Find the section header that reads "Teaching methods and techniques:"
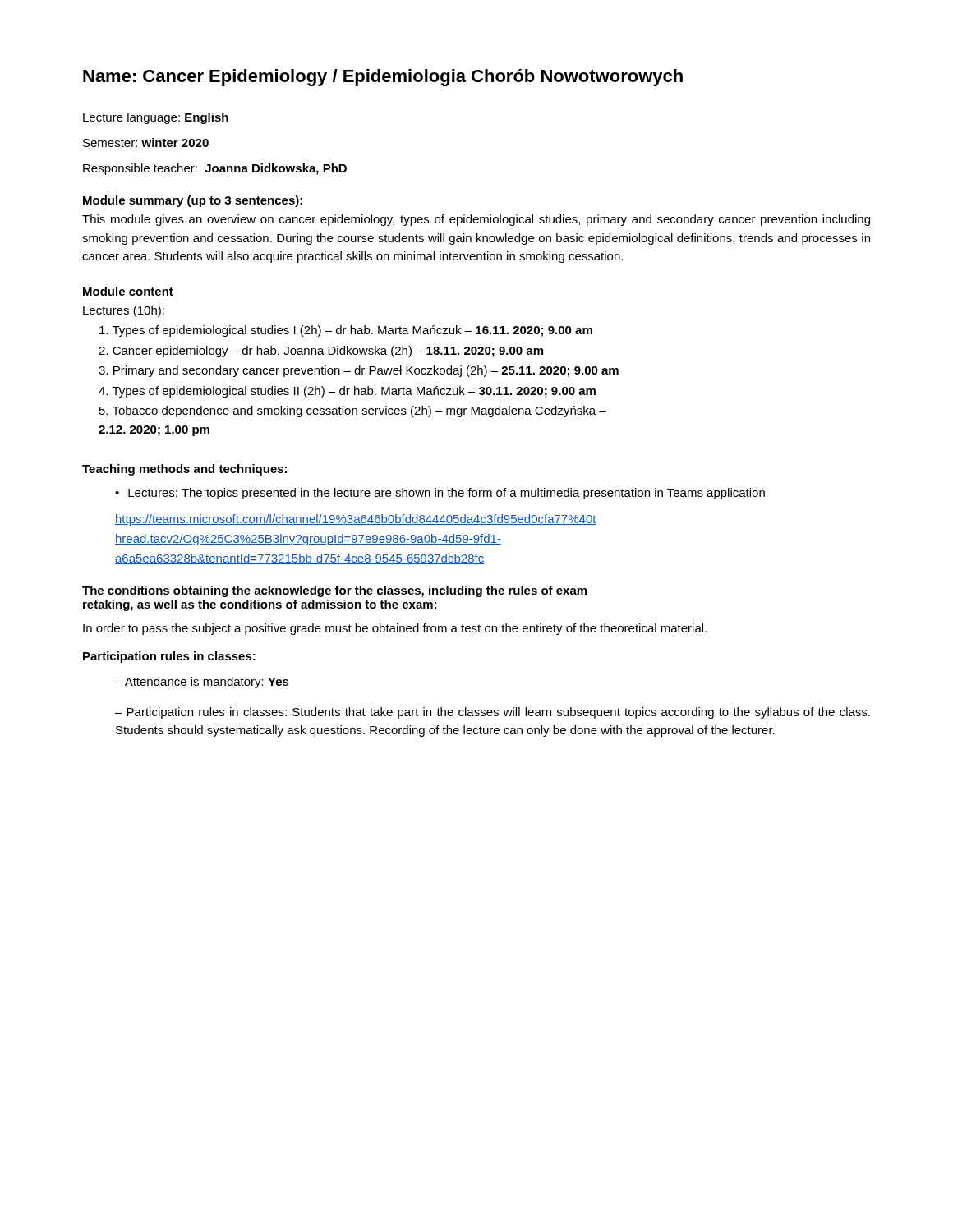Image resolution: width=953 pixels, height=1232 pixels. (185, 469)
